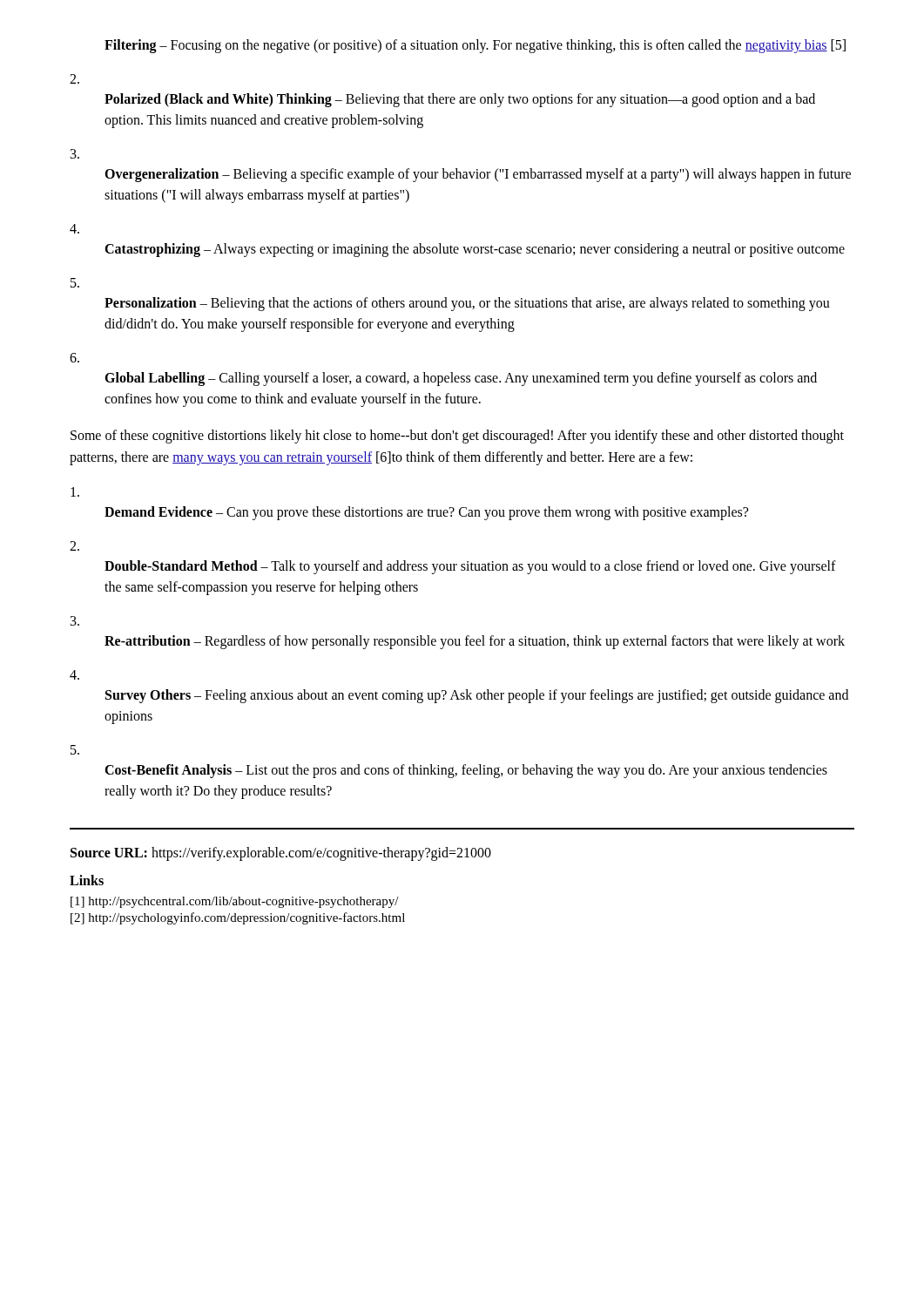Where is the passage that starts "5. Cost-Benefit Analysis – List out the"?
This screenshot has width=924, height=1307.
(x=462, y=772)
